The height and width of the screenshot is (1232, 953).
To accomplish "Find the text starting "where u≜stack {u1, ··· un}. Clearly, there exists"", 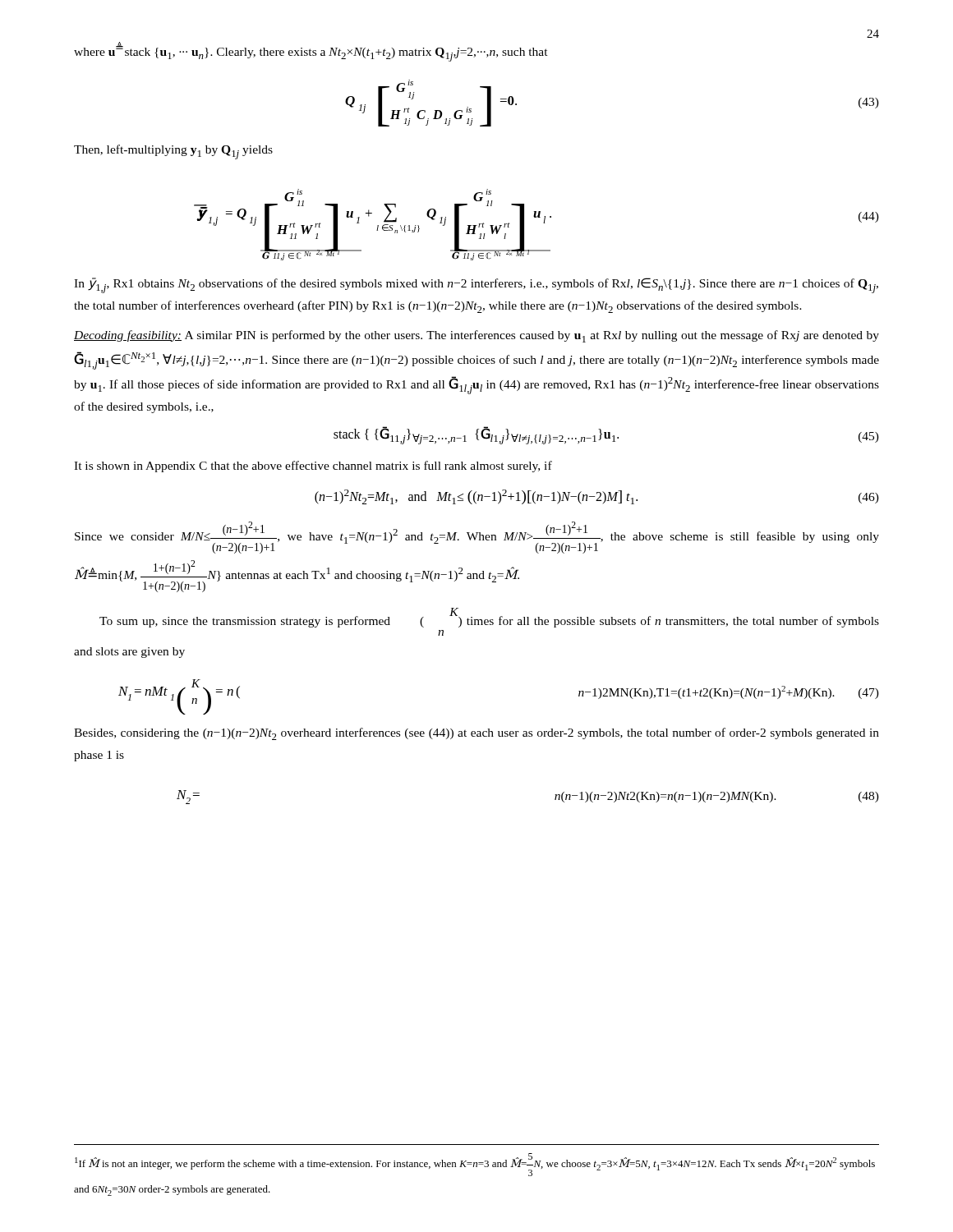I will [x=311, y=51].
